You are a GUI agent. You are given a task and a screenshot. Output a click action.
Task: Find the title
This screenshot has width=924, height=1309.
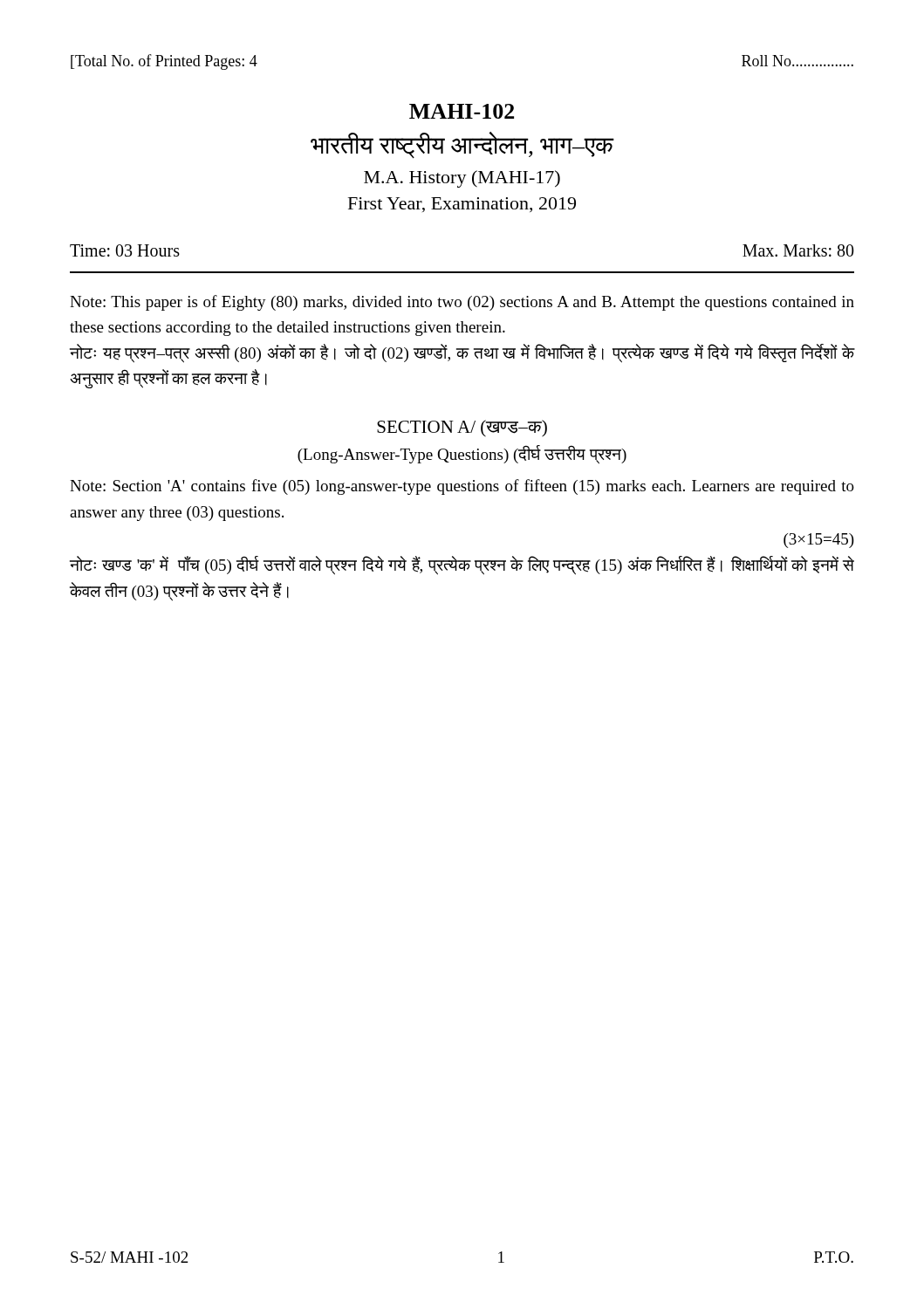coord(462,157)
